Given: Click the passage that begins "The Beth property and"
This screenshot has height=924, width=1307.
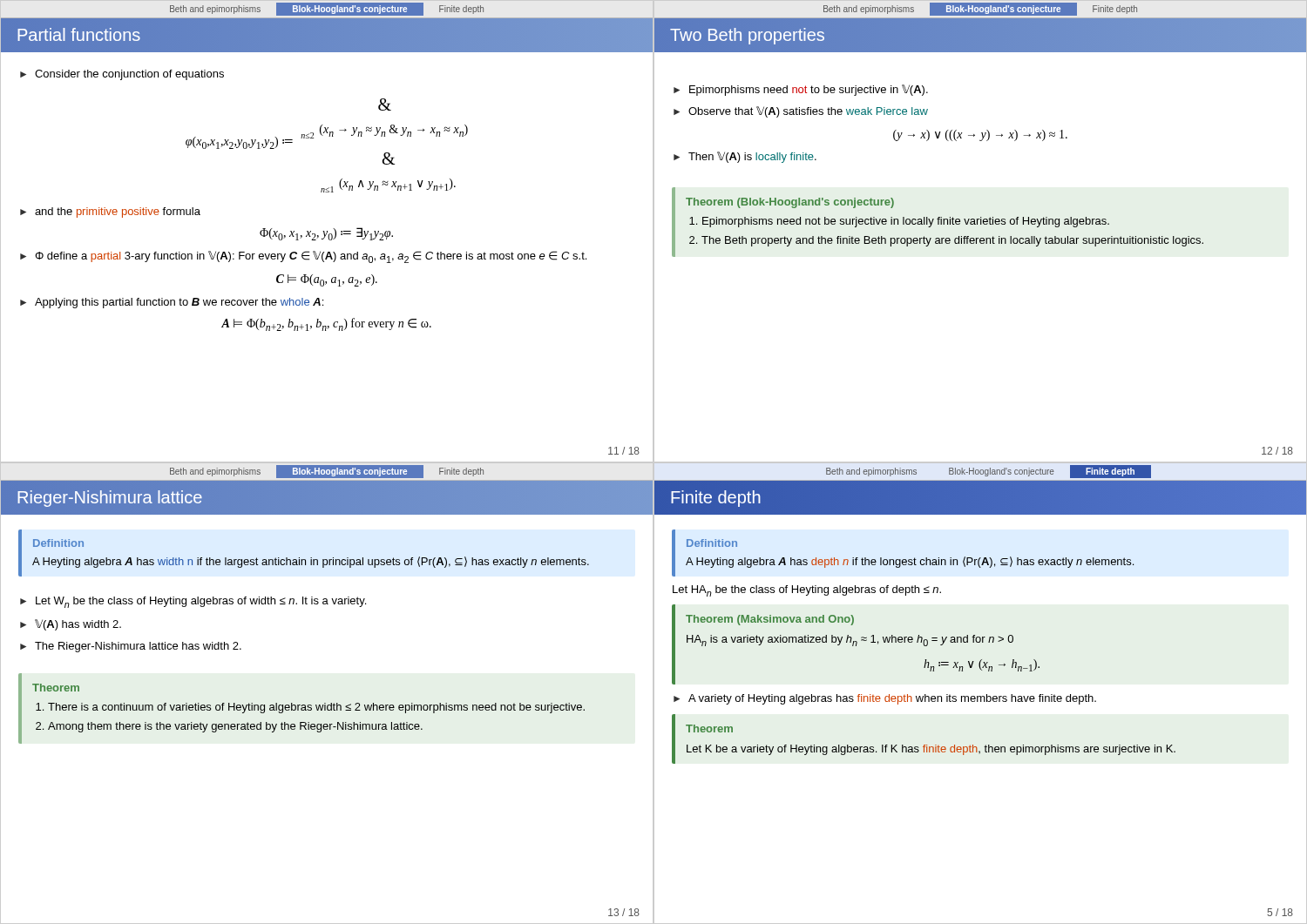Looking at the screenshot, I should click(x=953, y=240).
